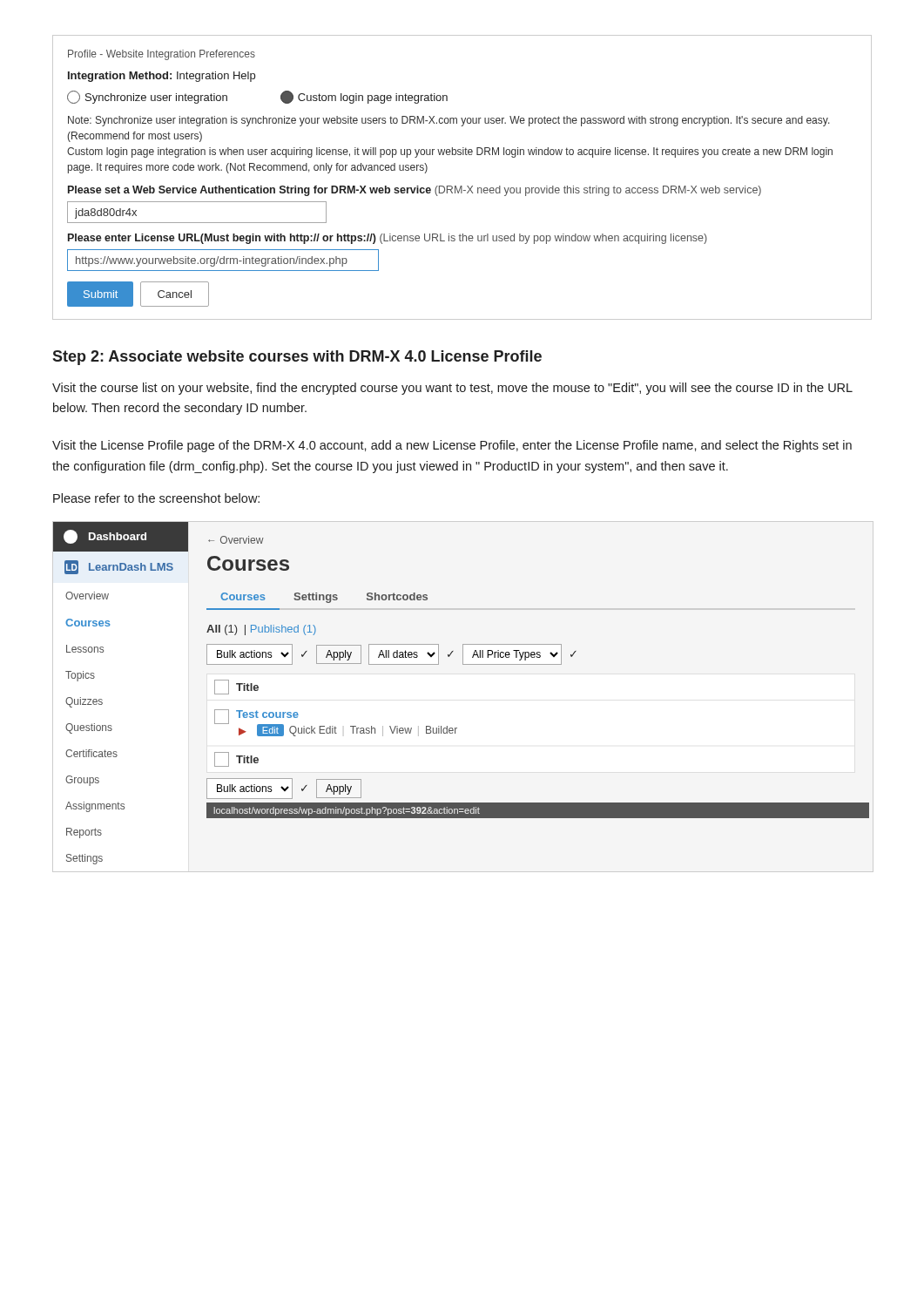Point to the block starting "Step 2: Associate website courses"
This screenshot has height=1307, width=924.
[x=297, y=356]
